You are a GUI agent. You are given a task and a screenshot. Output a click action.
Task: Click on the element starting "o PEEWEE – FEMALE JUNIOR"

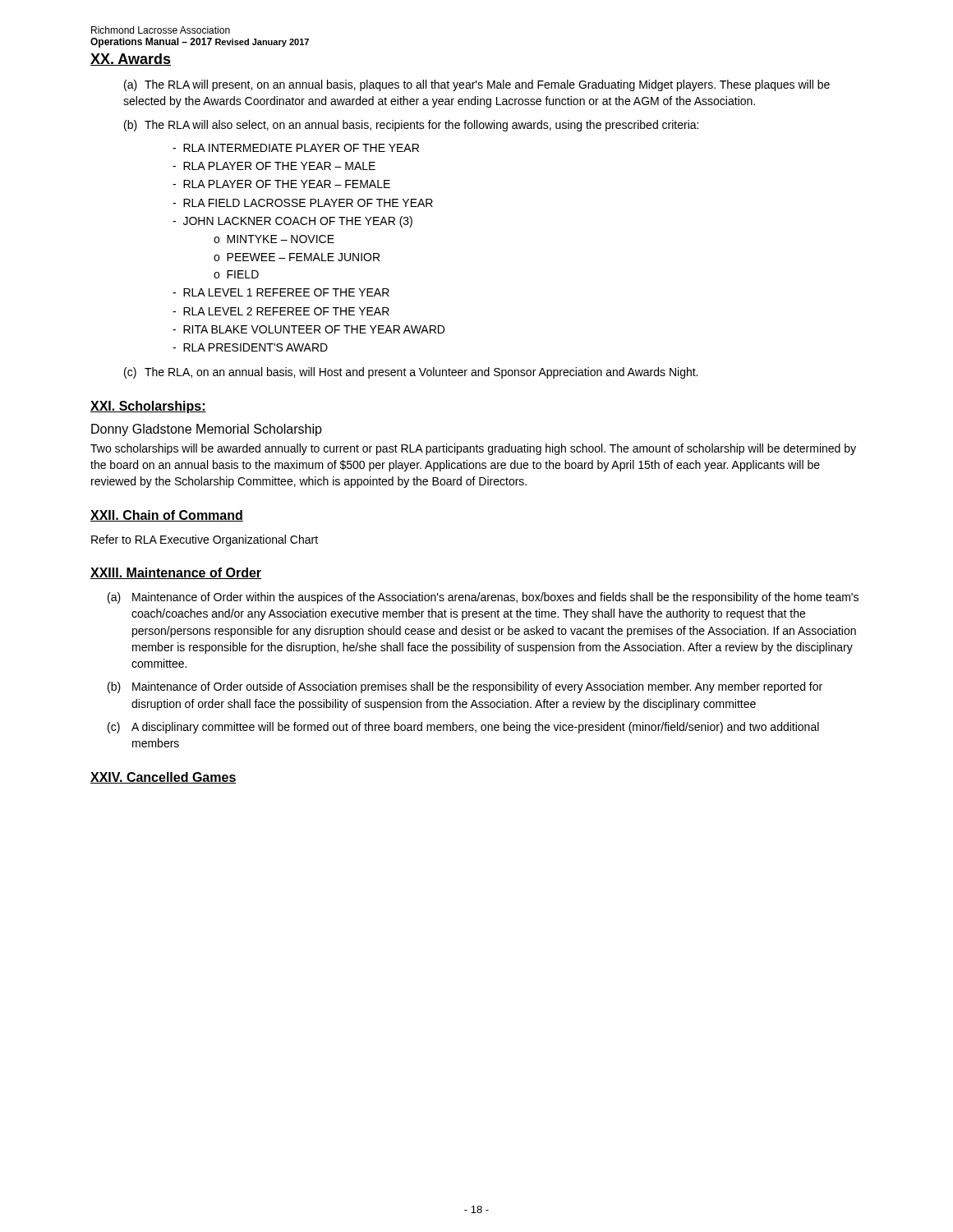(x=297, y=257)
